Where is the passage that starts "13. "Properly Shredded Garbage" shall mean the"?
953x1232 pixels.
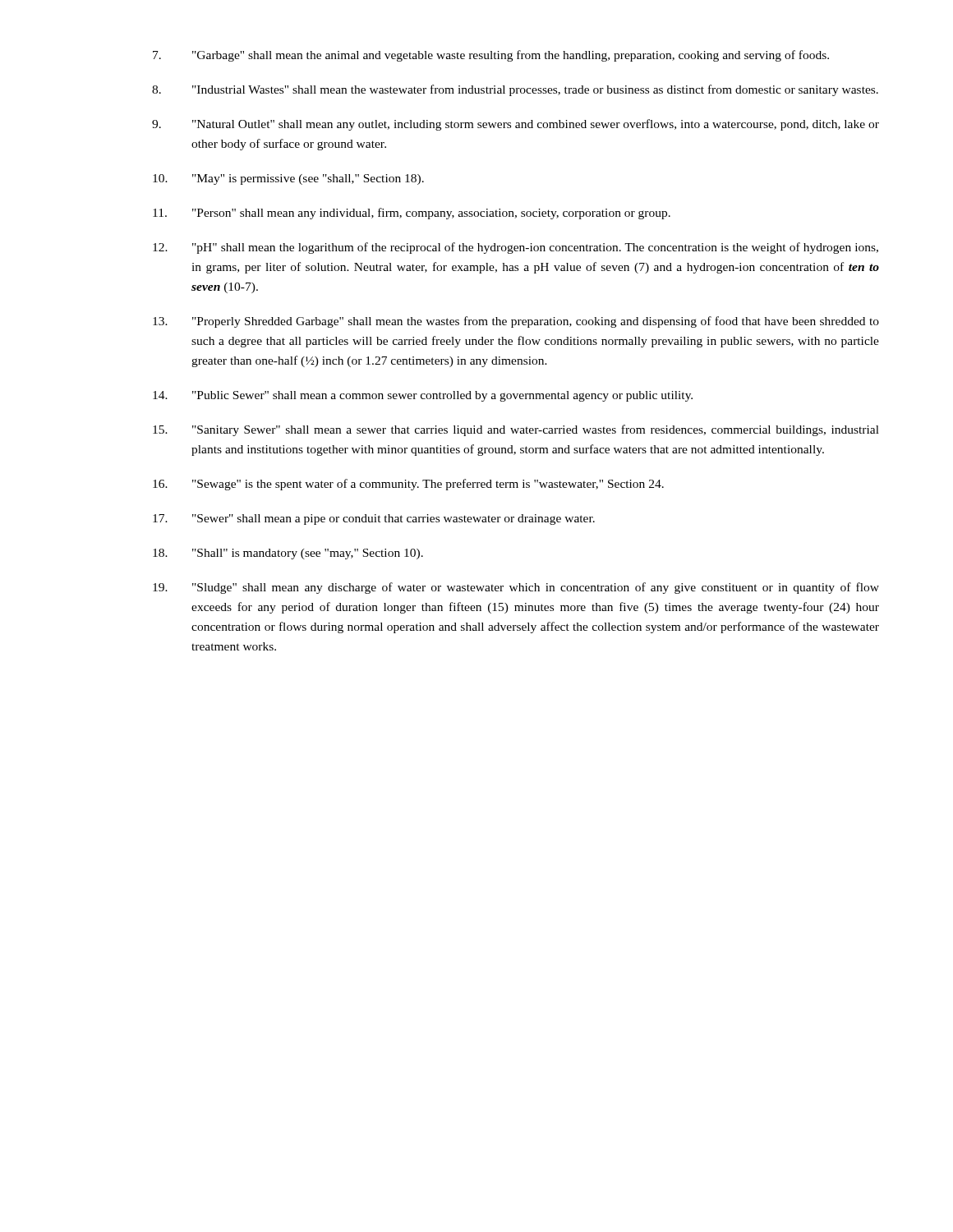point(516,341)
